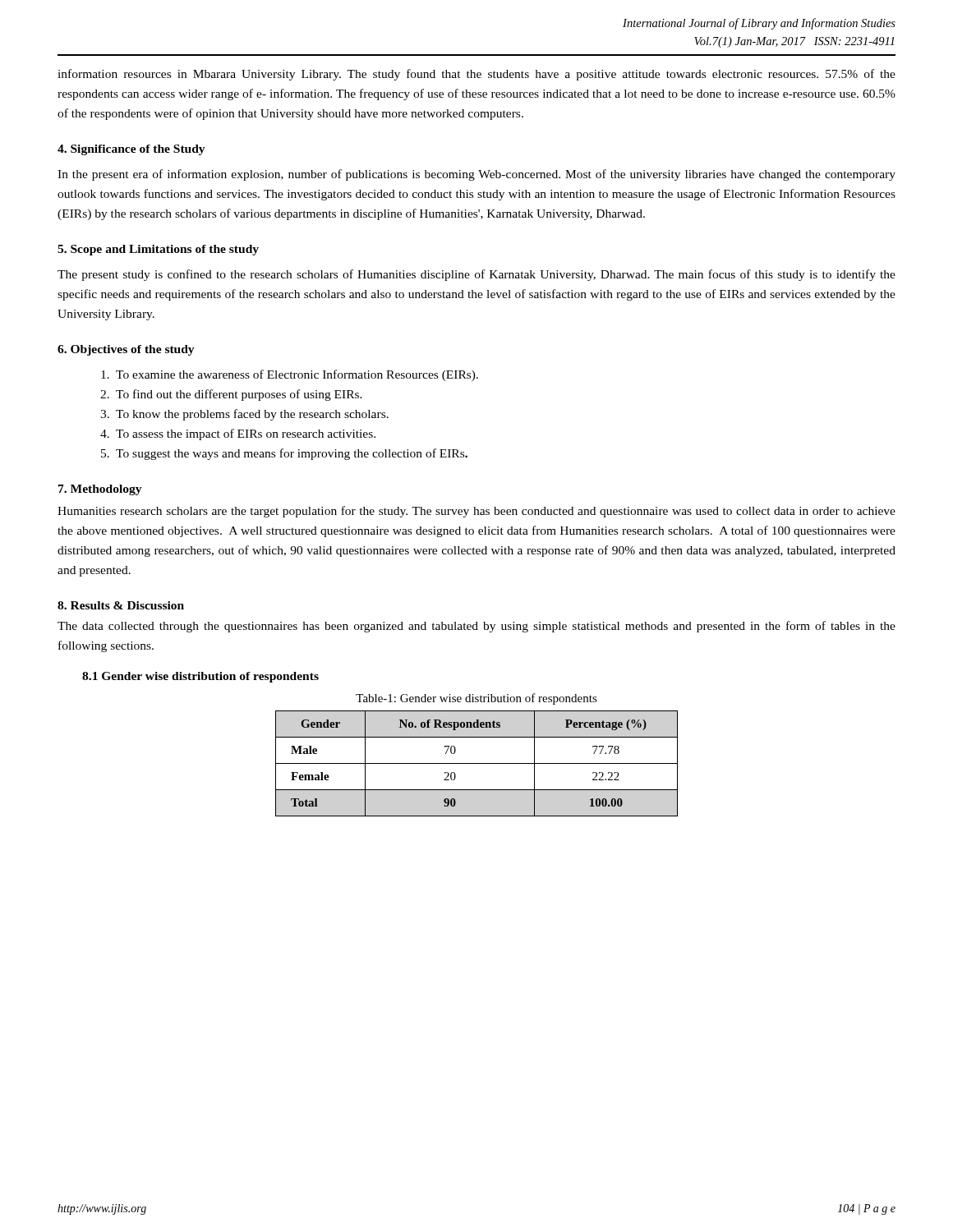
Task: Locate the passage starting "8.1 Gender wise distribution of respondents"
Action: click(200, 675)
